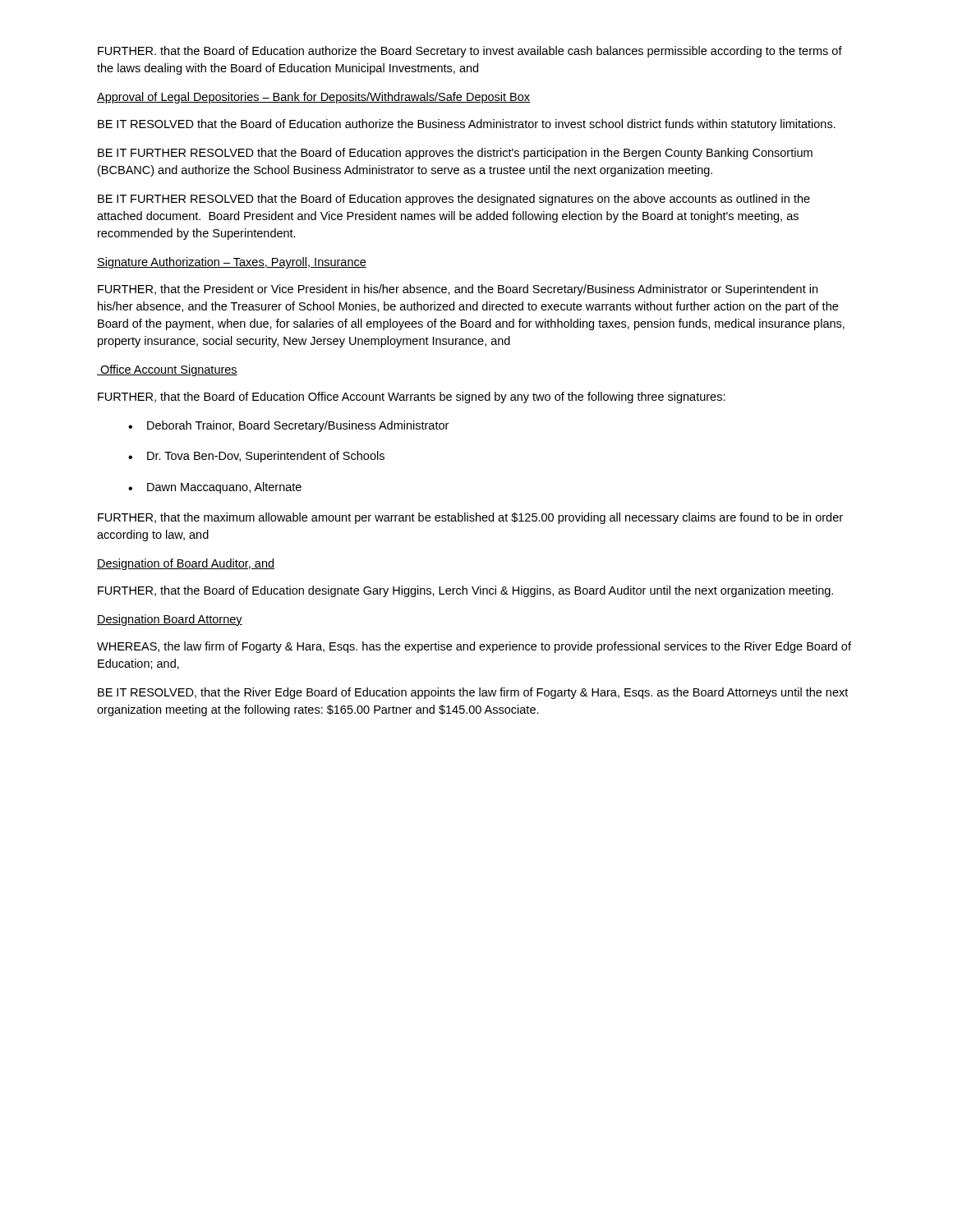Screen dimensions: 1232x953
Task: Locate the text block starting "Designation of Board Auditor, and"
Action: [x=186, y=563]
